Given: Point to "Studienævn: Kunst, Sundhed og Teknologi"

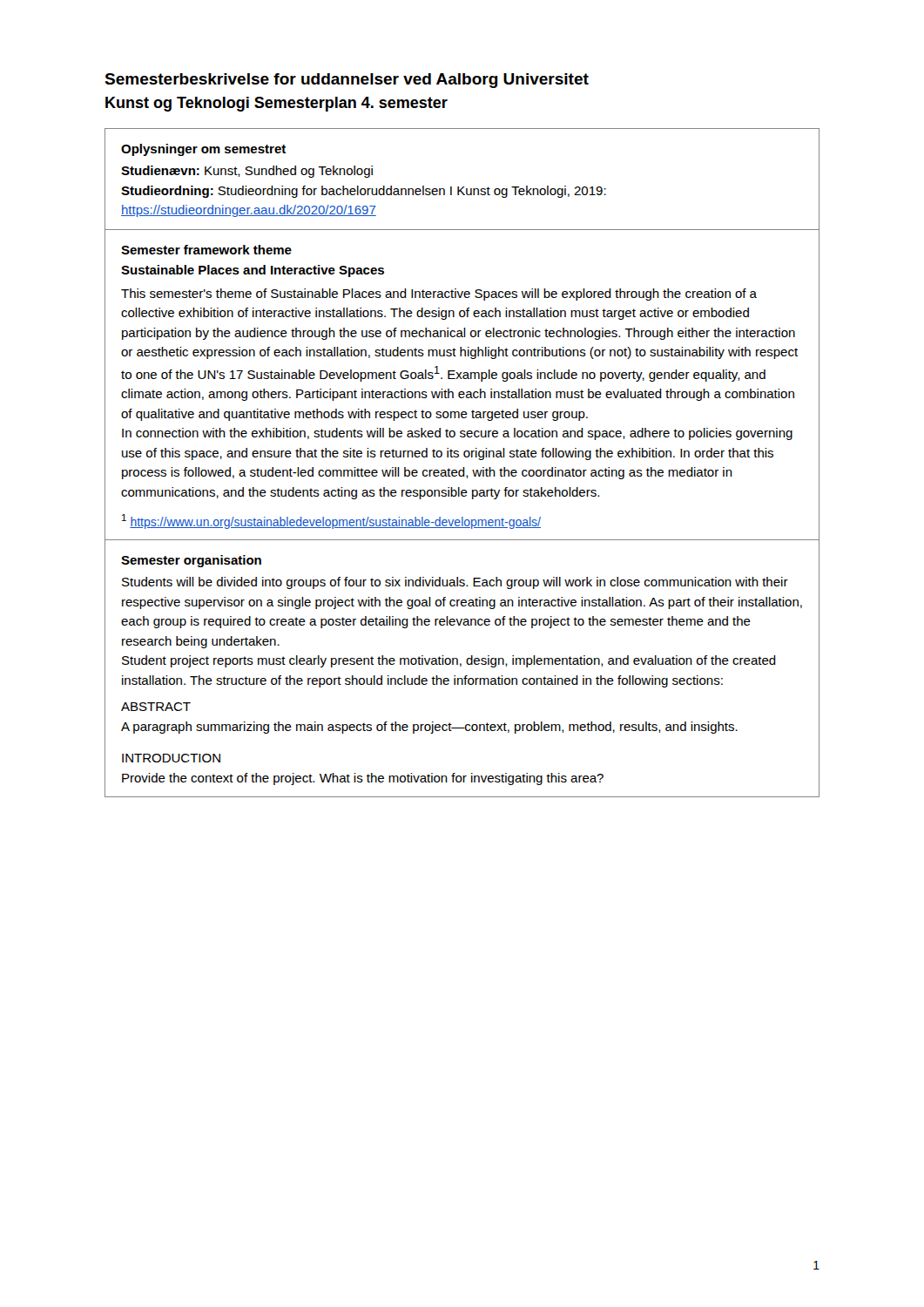Looking at the screenshot, I should (x=247, y=172).
